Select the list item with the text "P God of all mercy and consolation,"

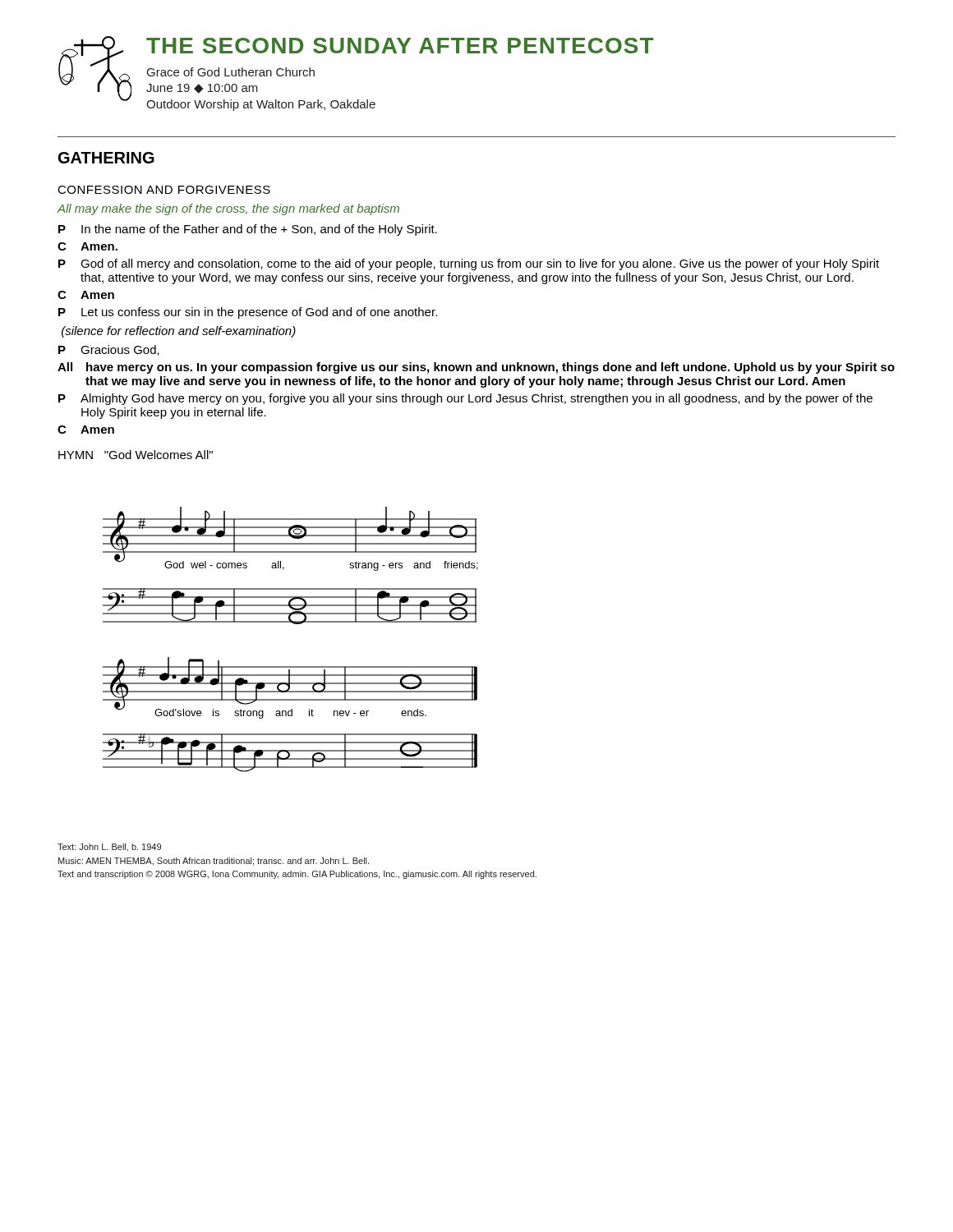coord(476,270)
